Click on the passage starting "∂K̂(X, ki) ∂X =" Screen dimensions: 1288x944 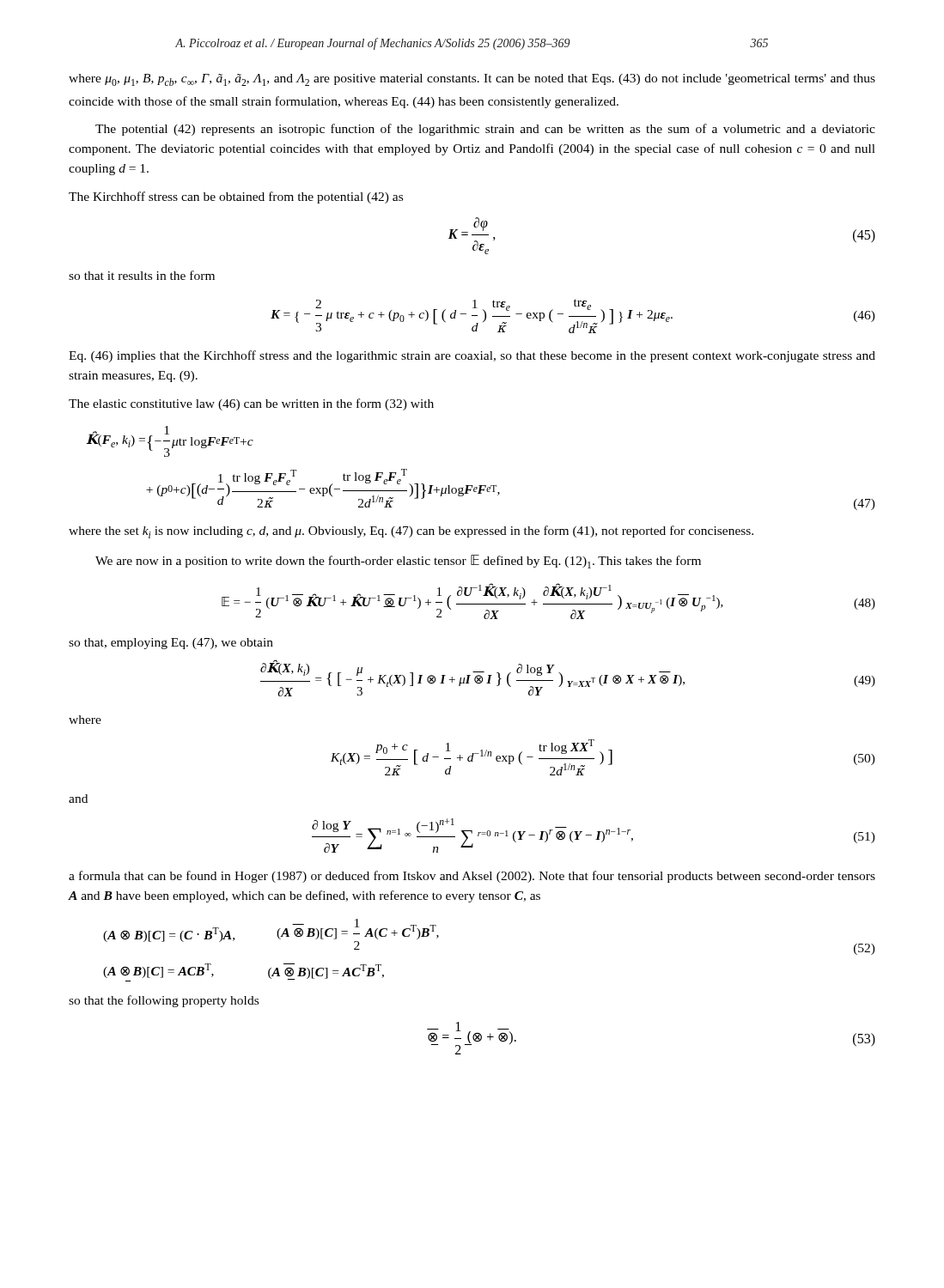point(567,680)
